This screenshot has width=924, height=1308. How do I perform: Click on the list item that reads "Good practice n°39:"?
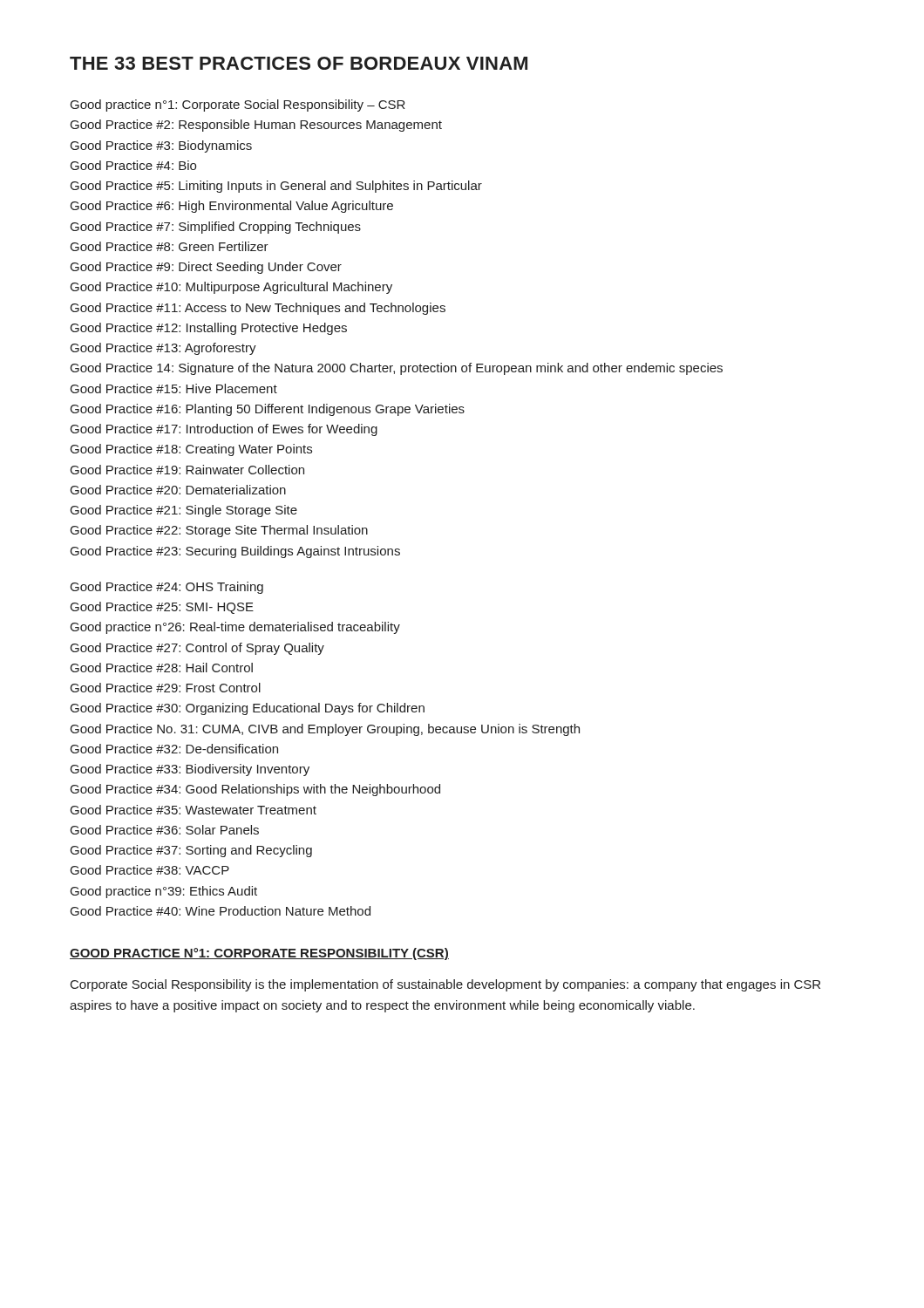pos(164,890)
